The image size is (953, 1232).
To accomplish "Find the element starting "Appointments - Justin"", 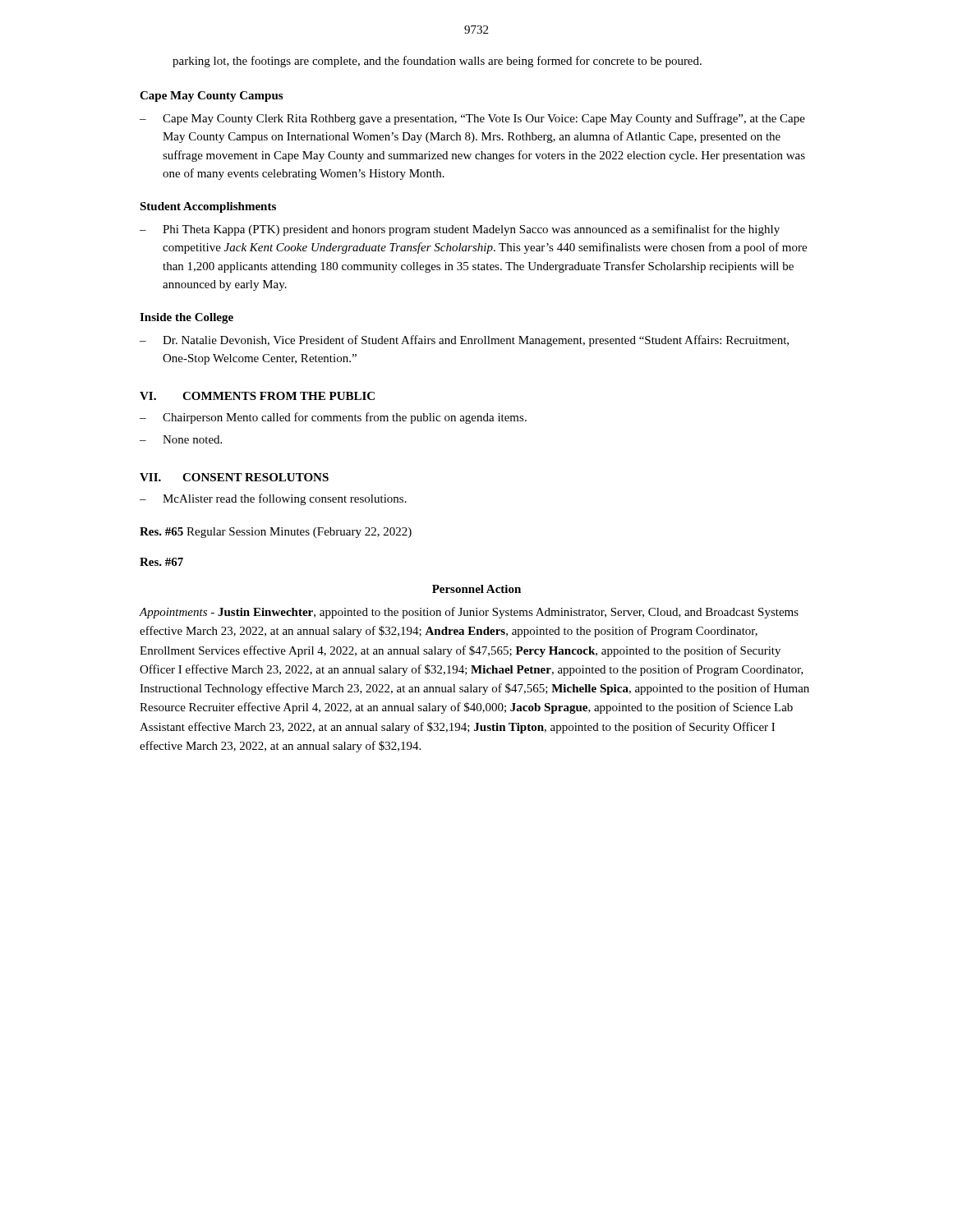I will point(475,679).
